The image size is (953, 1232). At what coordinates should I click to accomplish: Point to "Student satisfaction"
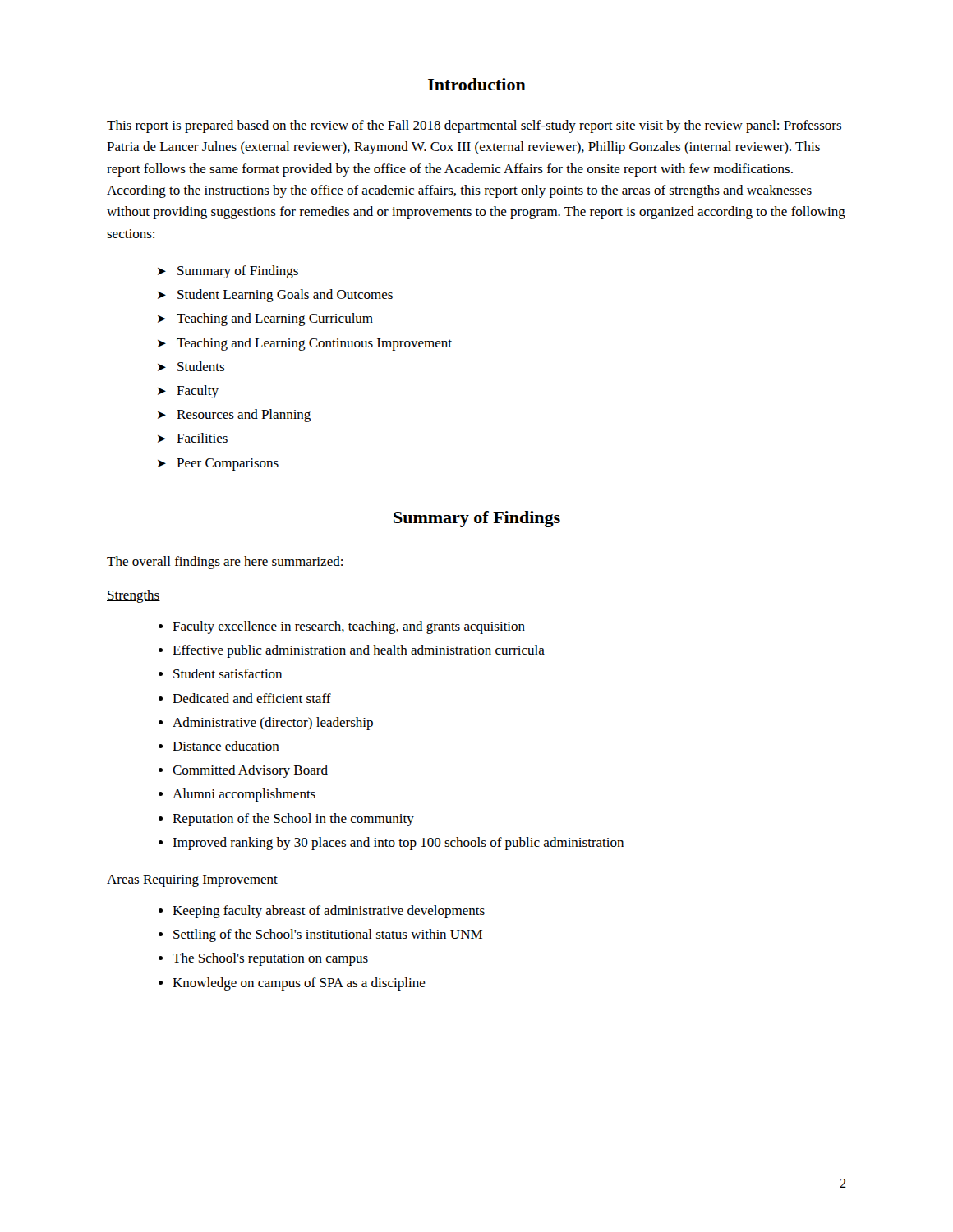click(227, 674)
